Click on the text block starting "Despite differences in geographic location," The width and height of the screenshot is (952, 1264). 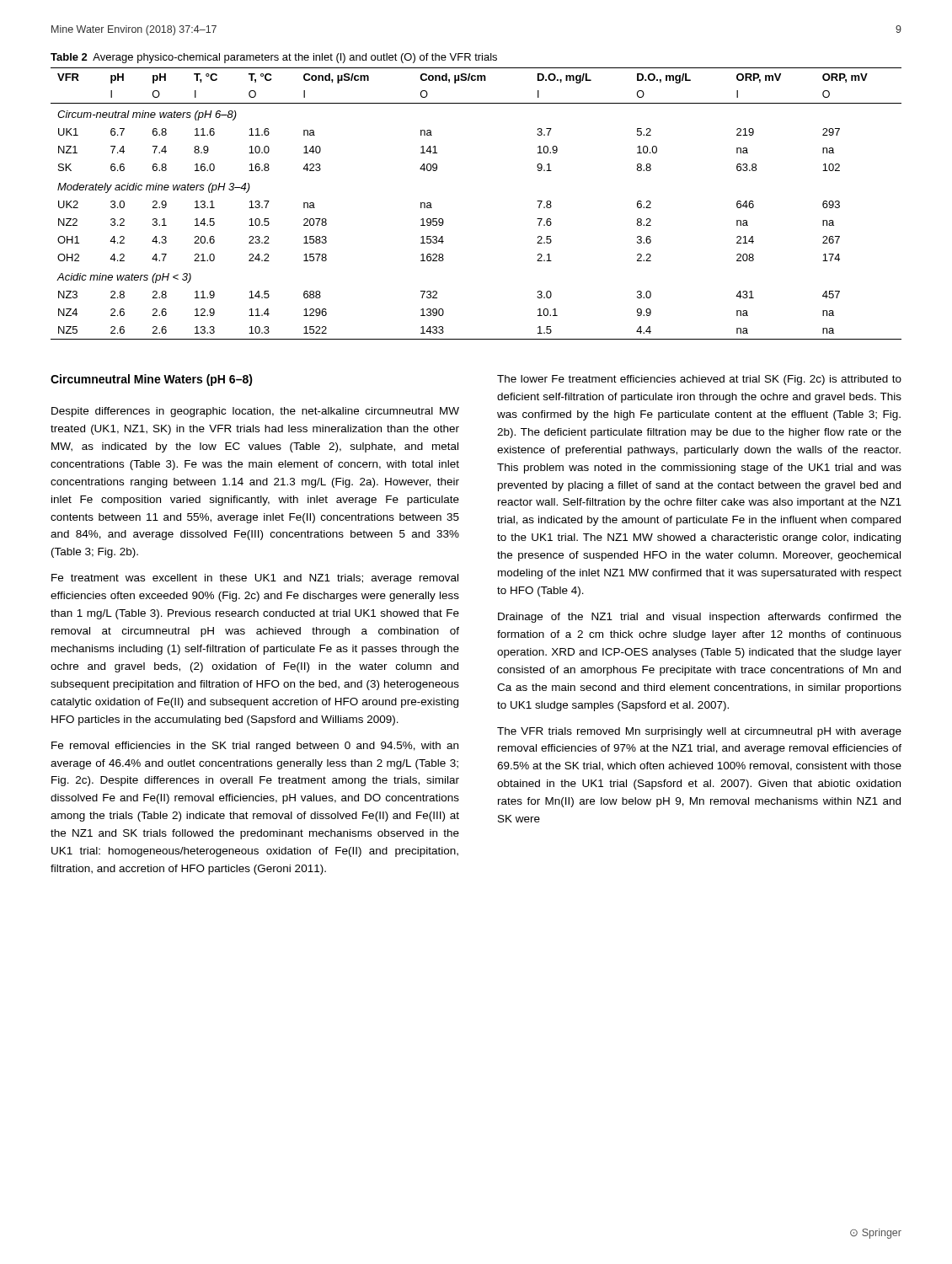[255, 640]
